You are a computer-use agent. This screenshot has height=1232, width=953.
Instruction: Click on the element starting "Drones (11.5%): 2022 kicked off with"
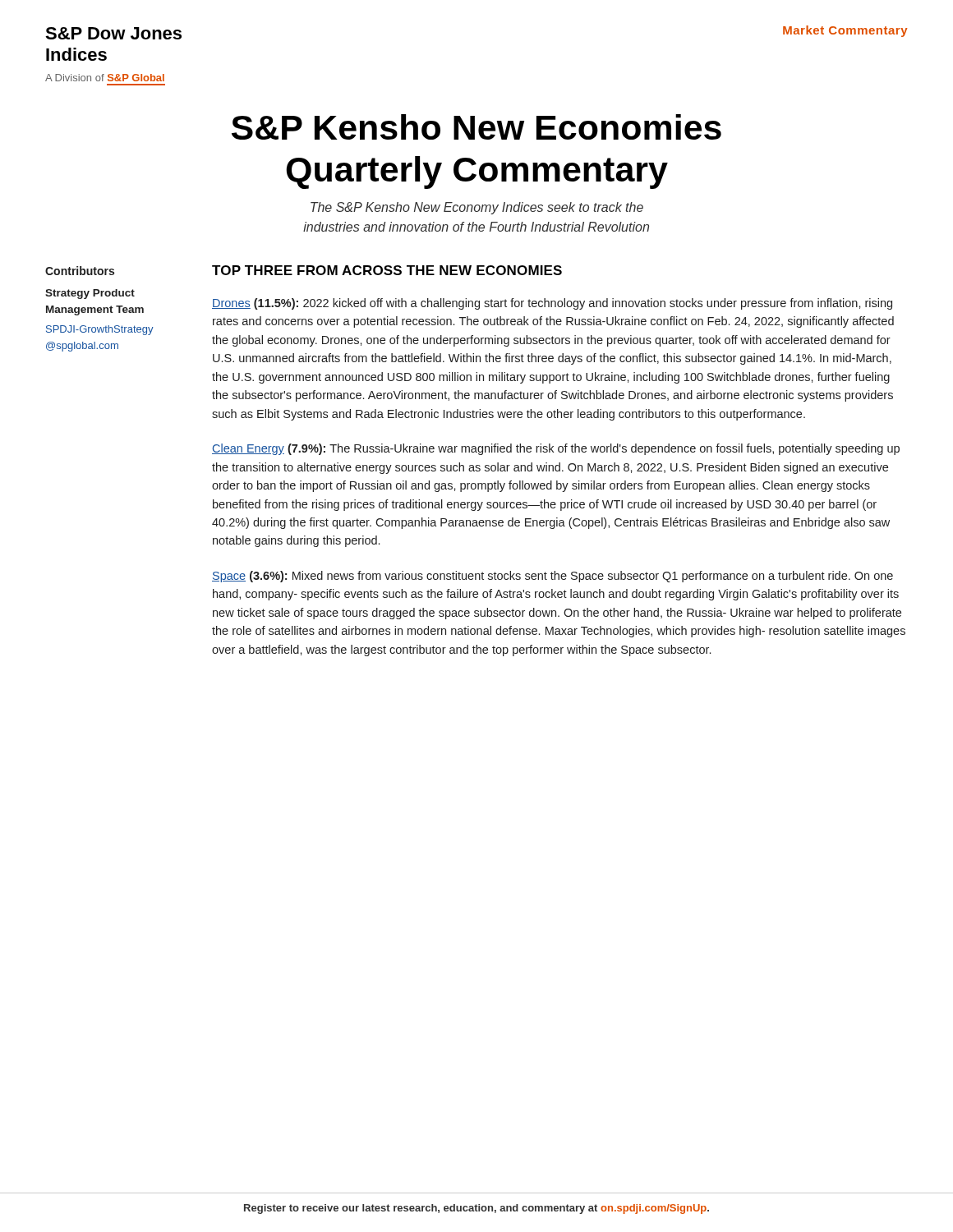[x=553, y=358]
